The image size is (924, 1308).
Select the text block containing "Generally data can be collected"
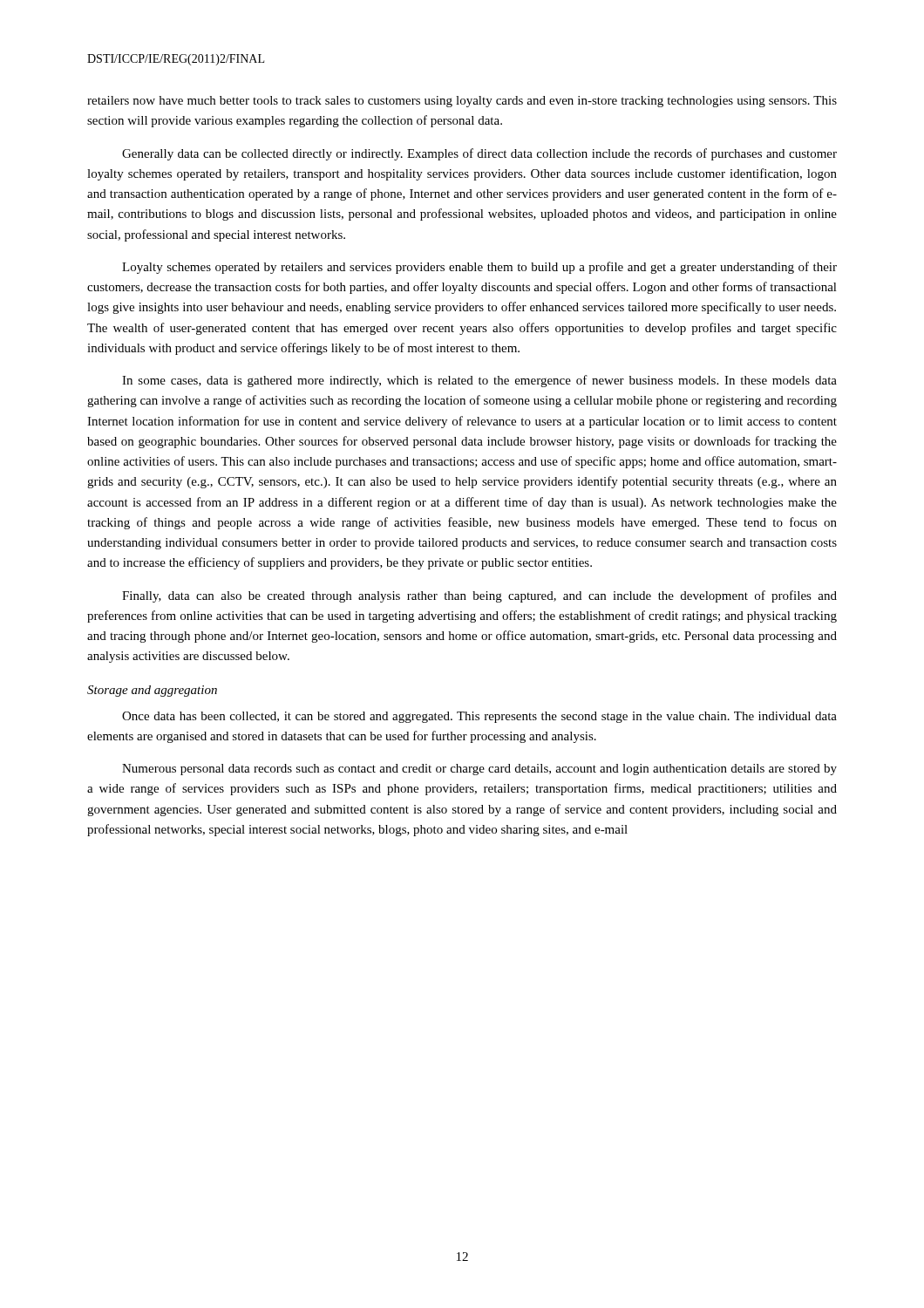coord(462,194)
